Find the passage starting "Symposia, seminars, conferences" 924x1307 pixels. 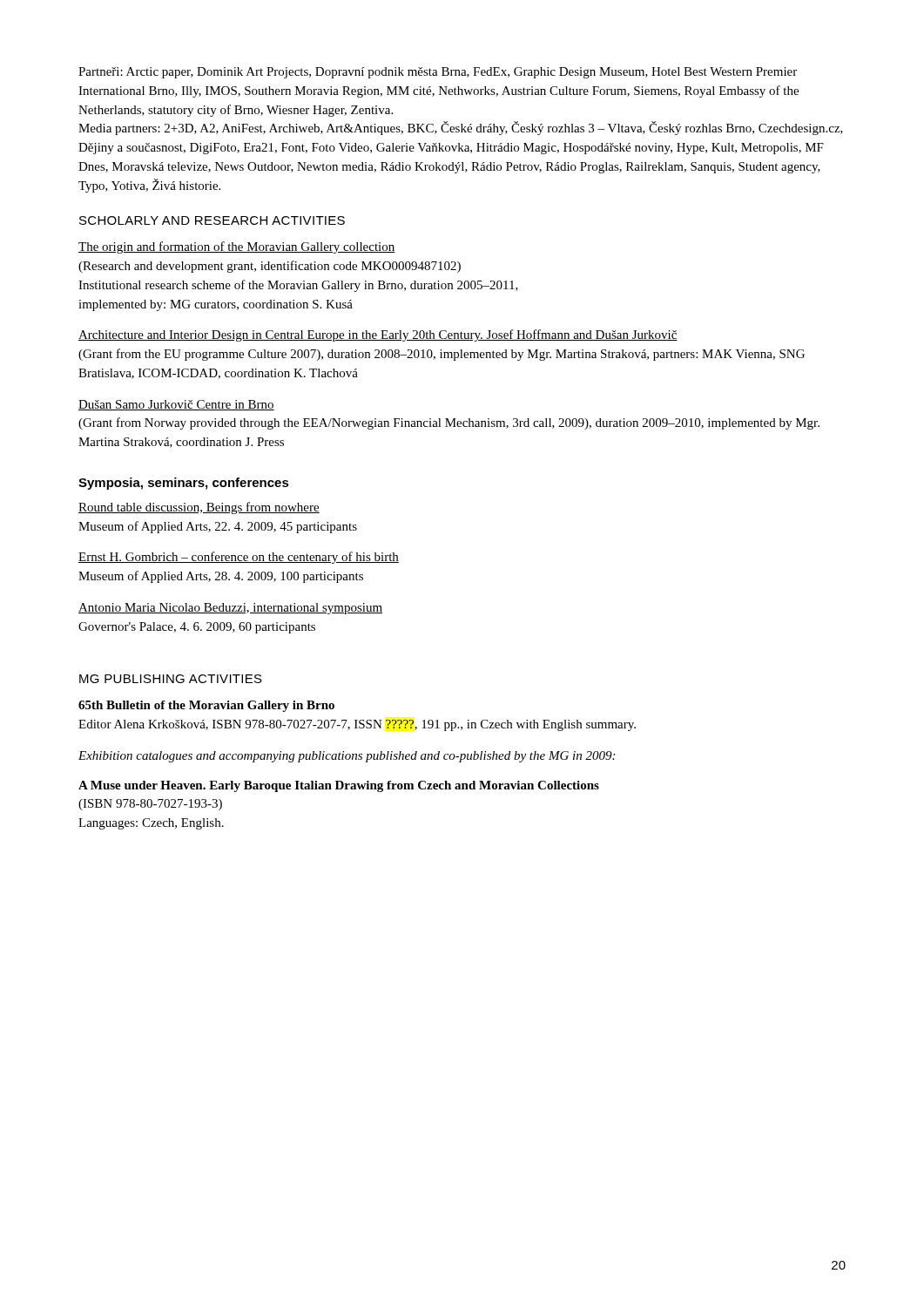[x=184, y=482]
